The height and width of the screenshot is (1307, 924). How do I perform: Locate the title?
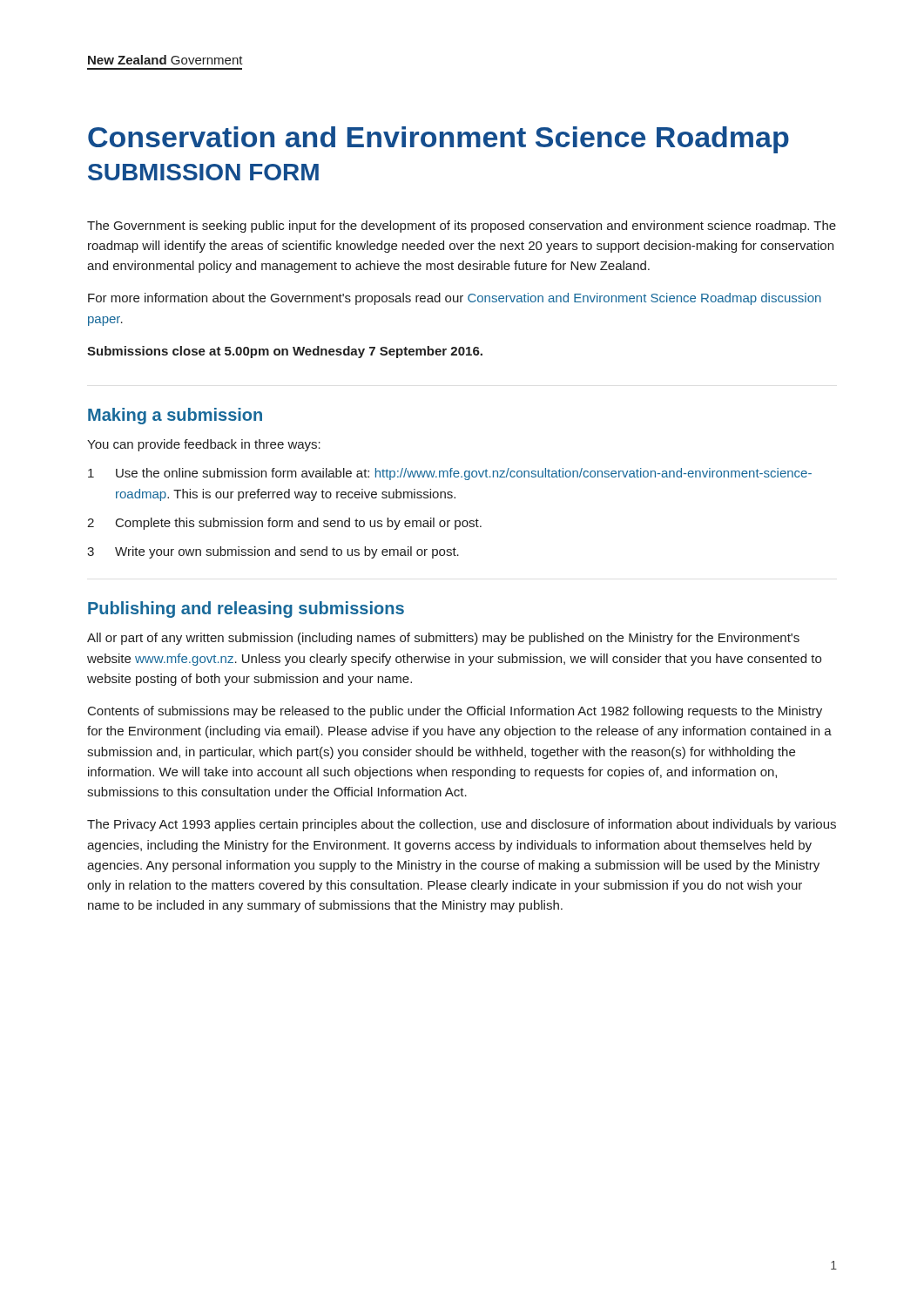462,154
